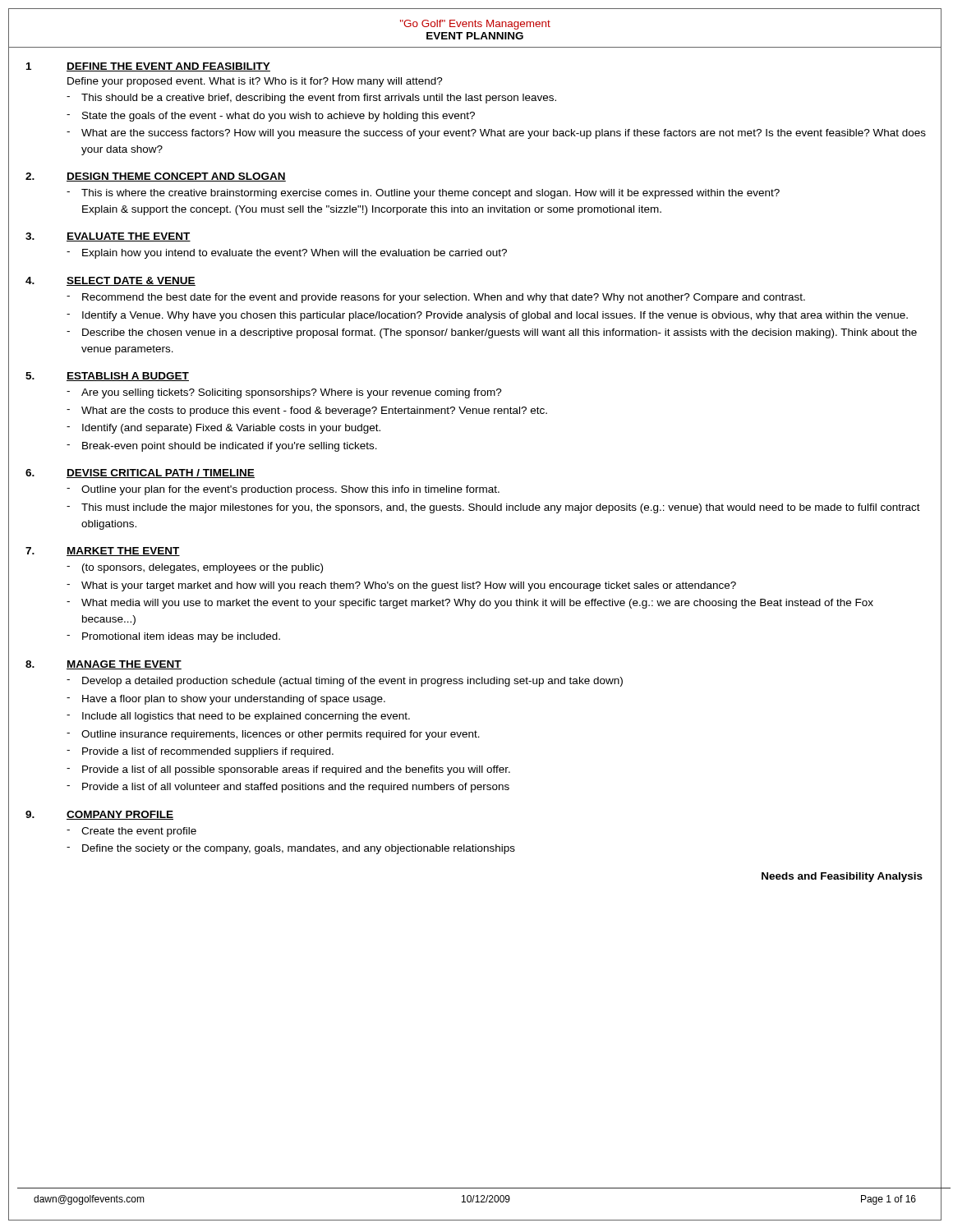The width and height of the screenshot is (953, 1232).
Task: Point to the block beginning "- What is your target market and"
Action: point(496,585)
